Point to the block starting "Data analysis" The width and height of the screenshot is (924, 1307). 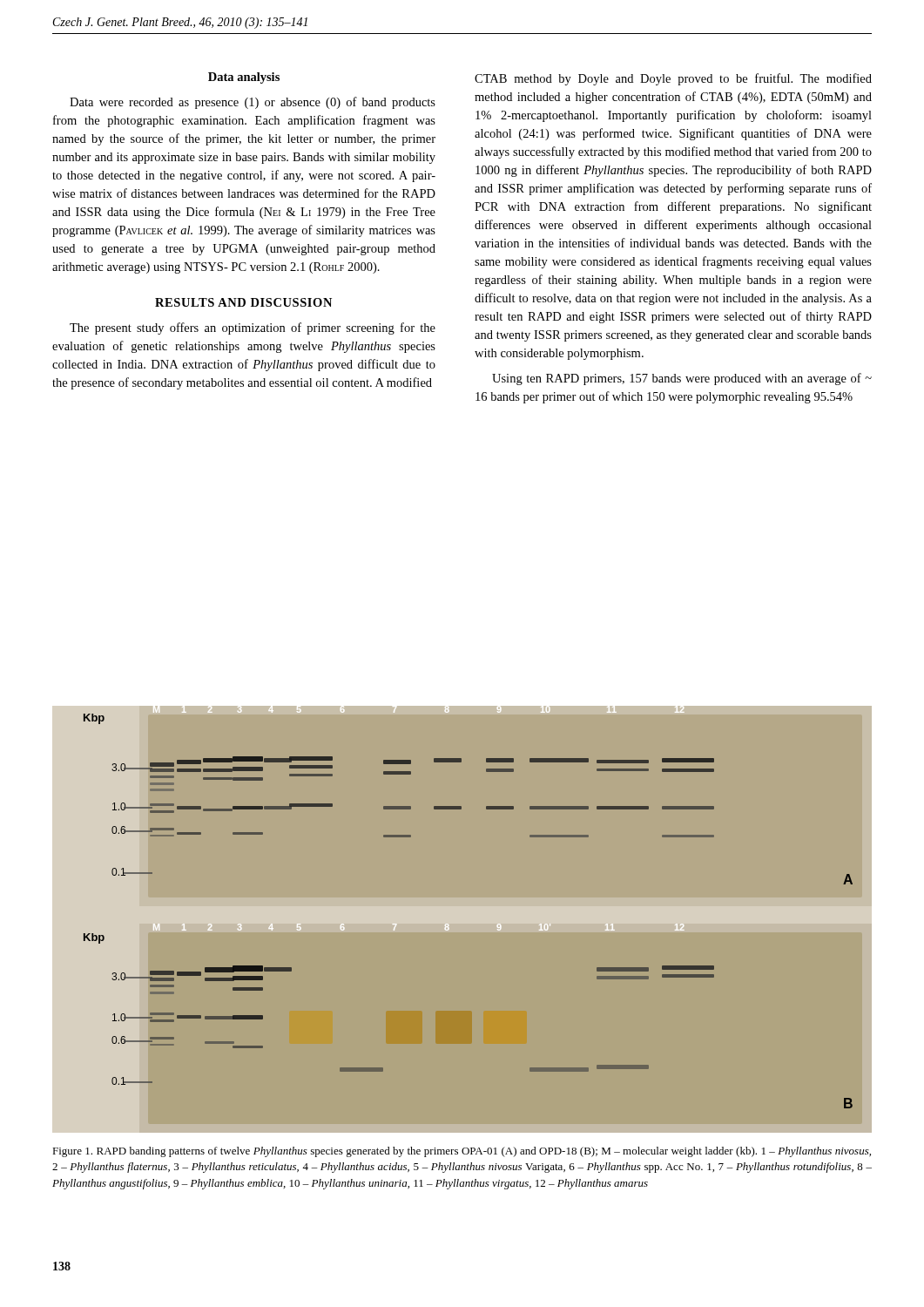pos(244,77)
